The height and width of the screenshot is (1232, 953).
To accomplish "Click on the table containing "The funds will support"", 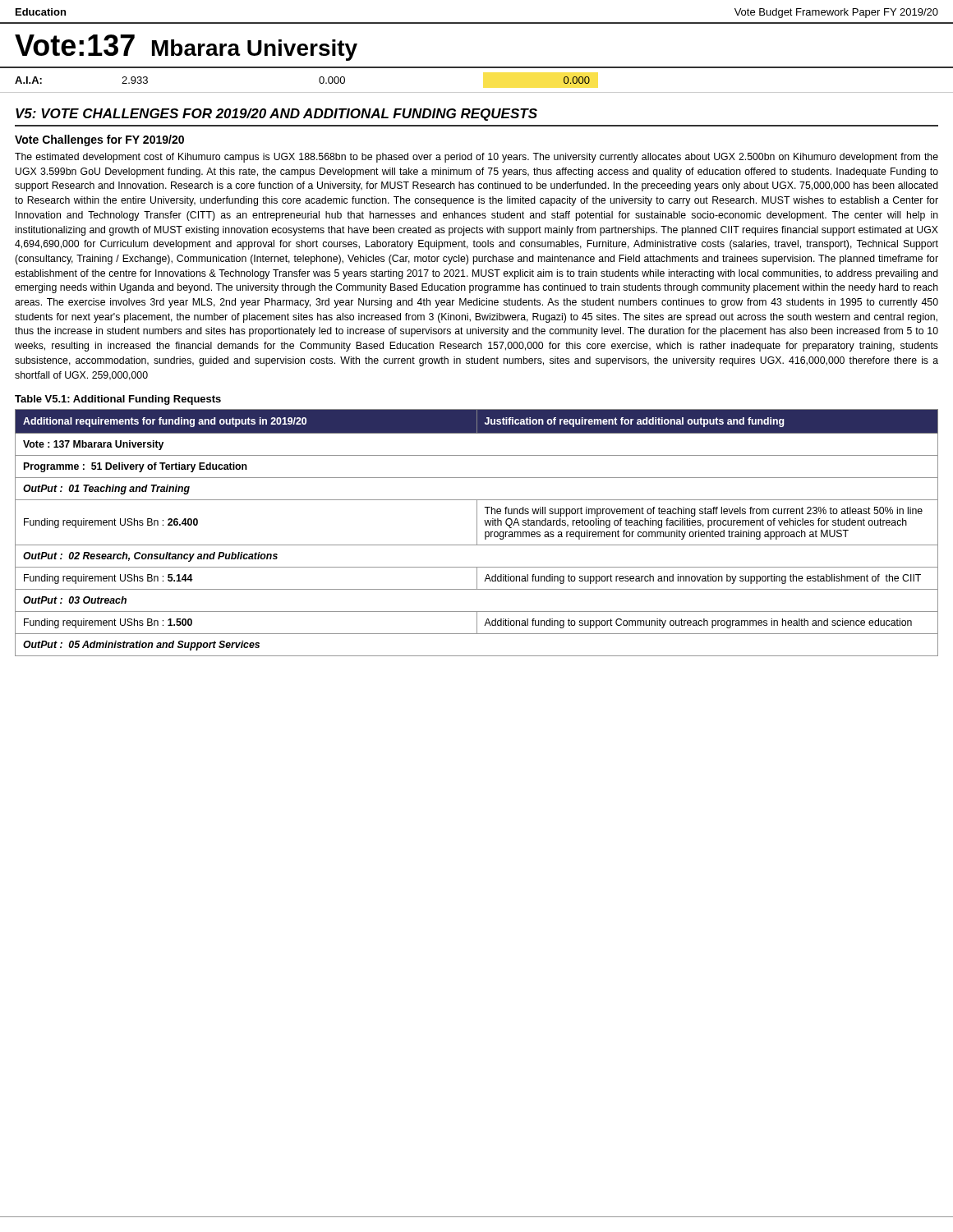I will click(x=476, y=533).
